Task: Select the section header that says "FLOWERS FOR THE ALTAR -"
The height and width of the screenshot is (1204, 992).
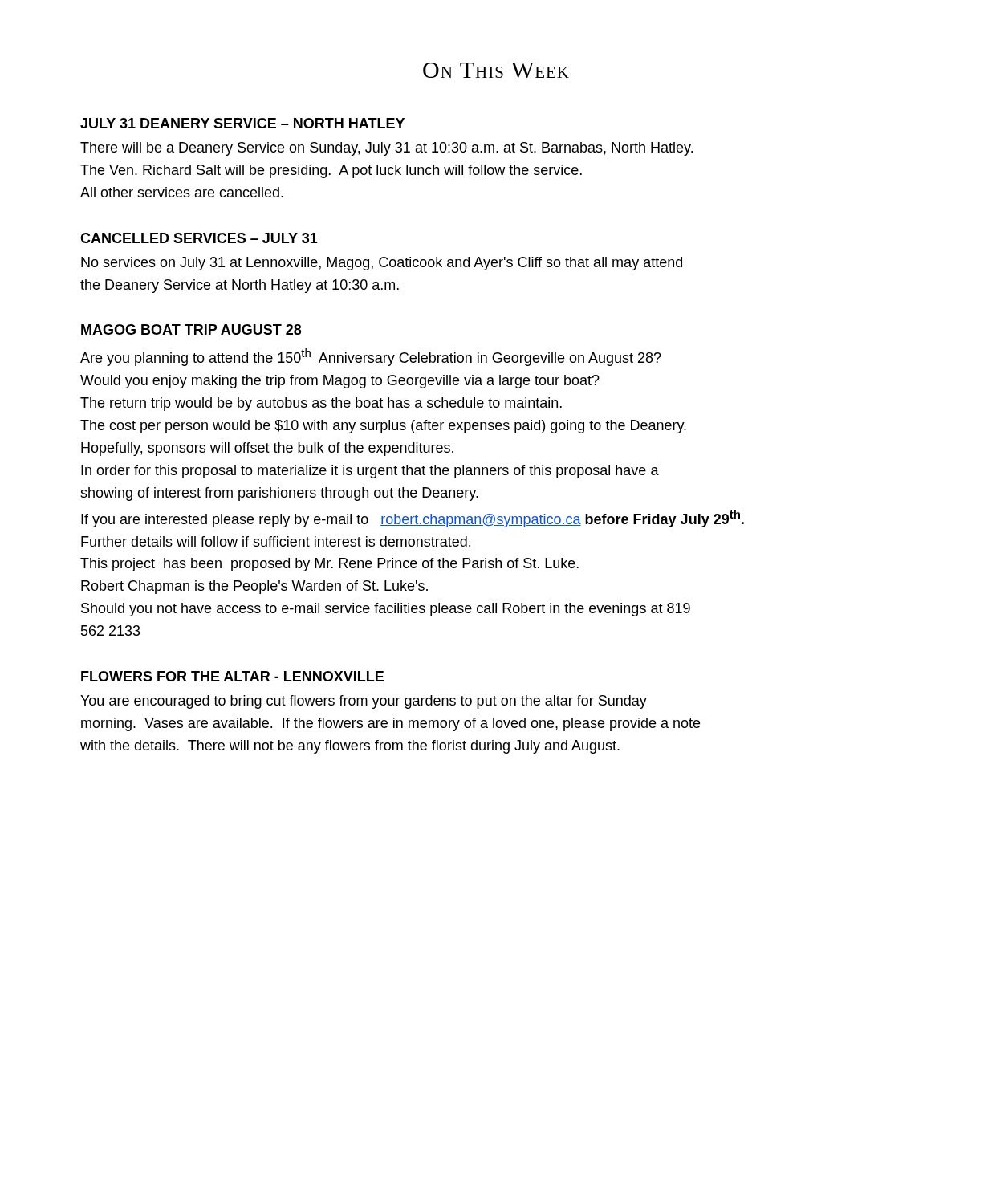Action: (x=232, y=677)
